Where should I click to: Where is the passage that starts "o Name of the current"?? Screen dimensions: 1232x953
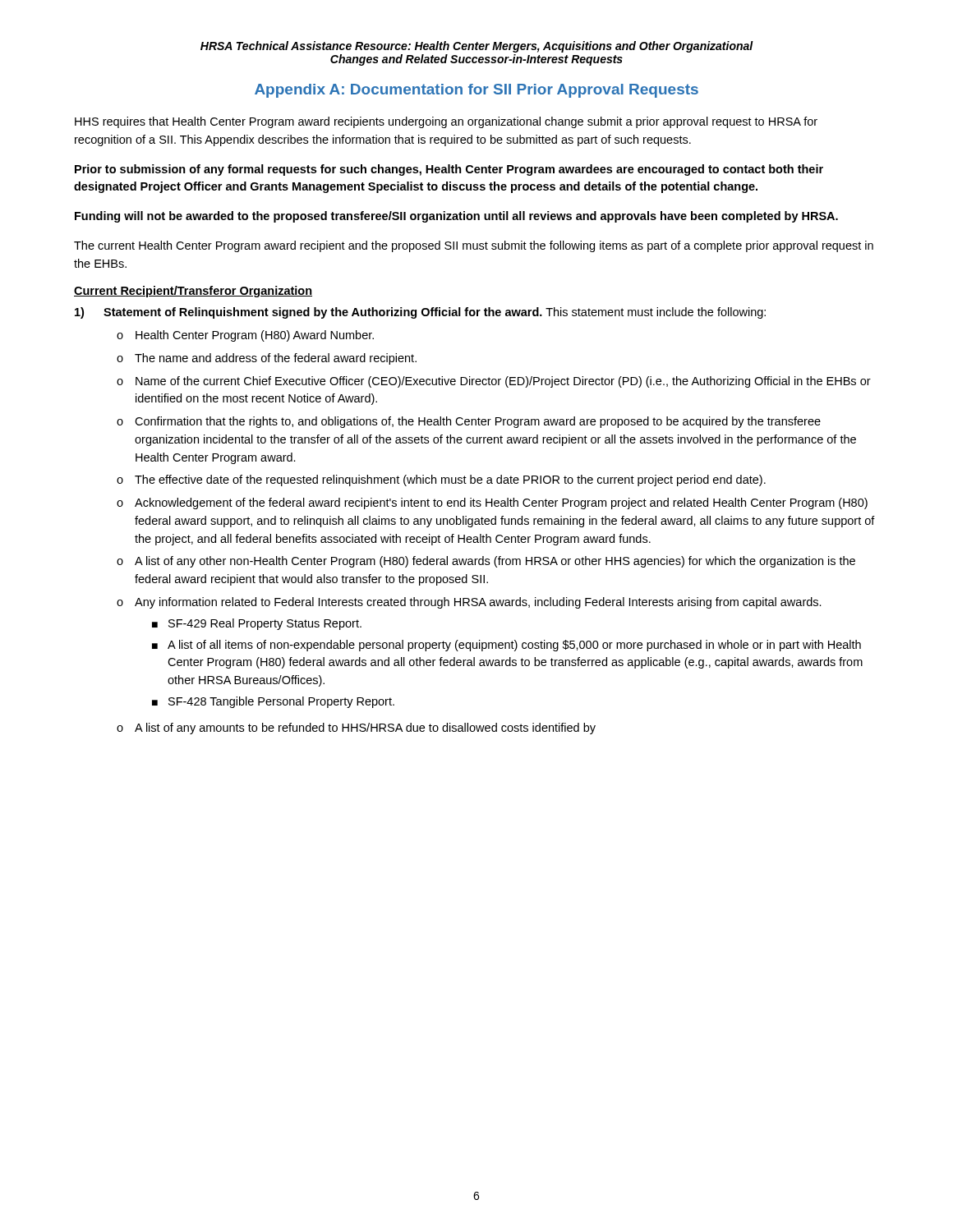(x=498, y=390)
